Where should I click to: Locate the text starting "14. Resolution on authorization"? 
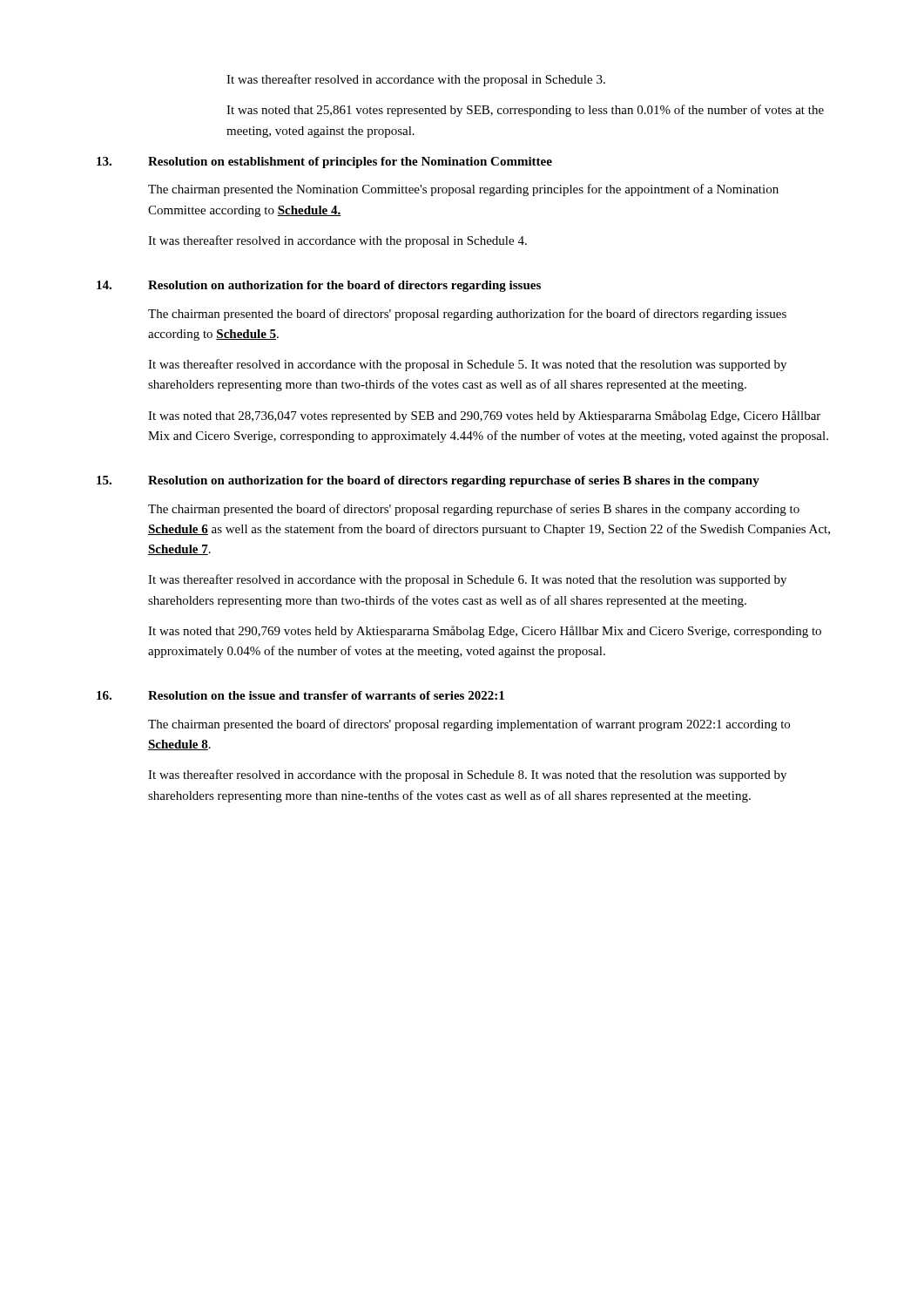point(466,361)
